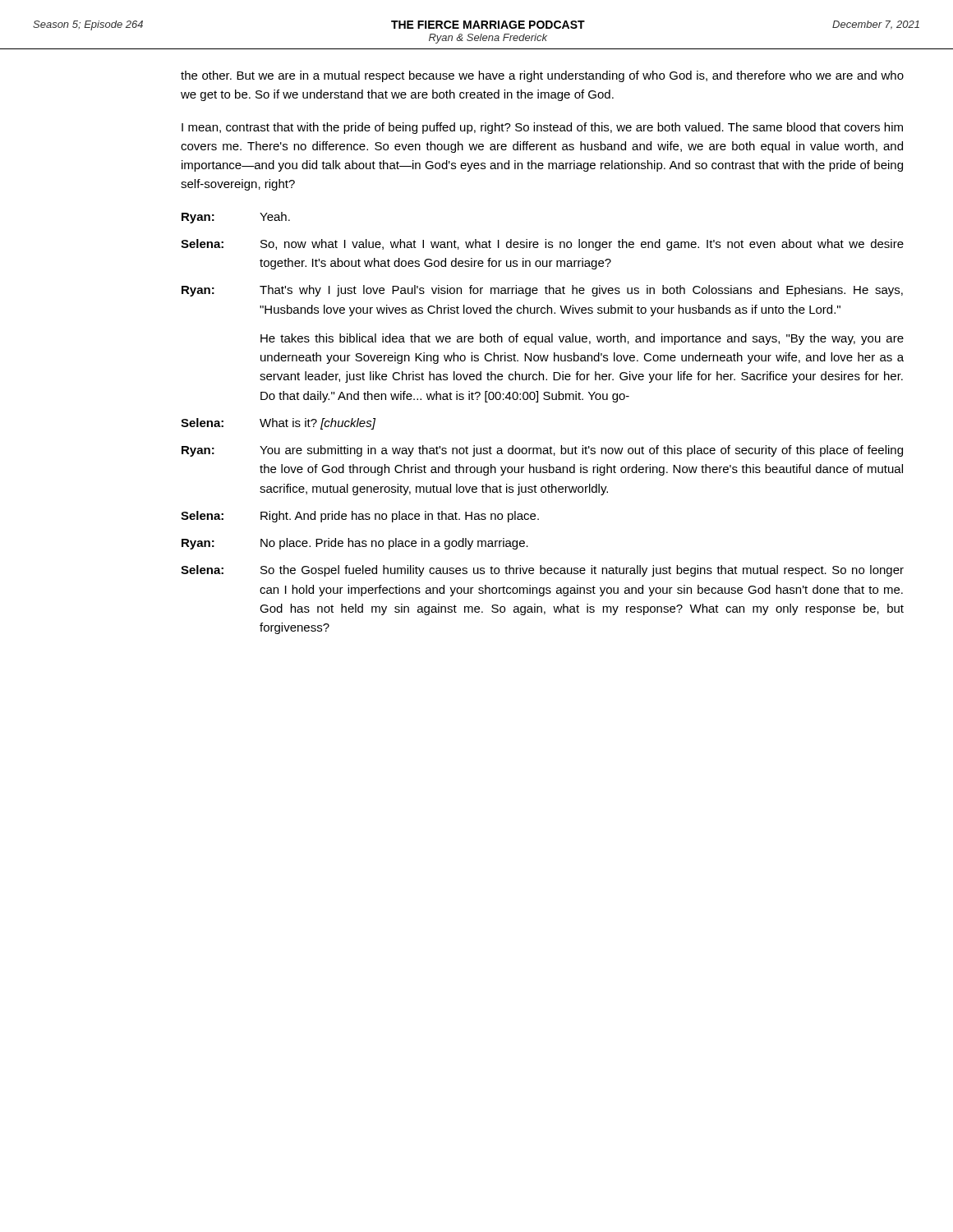This screenshot has width=953, height=1232.
Task: Click the passage that begins "Selena: Right. And"
Action: [x=542, y=515]
